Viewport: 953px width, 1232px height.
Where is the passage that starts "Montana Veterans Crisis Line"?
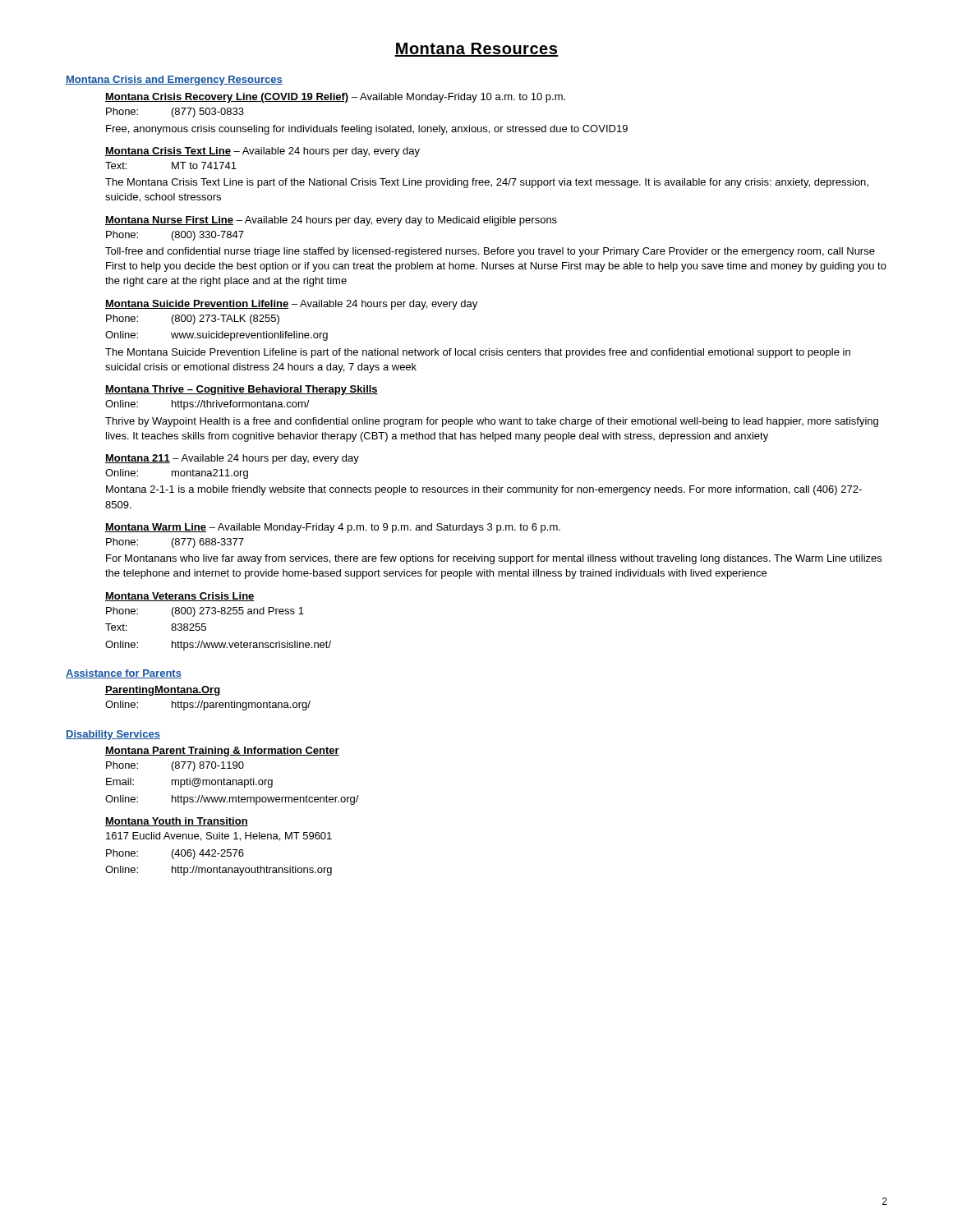click(x=180, y=597)
